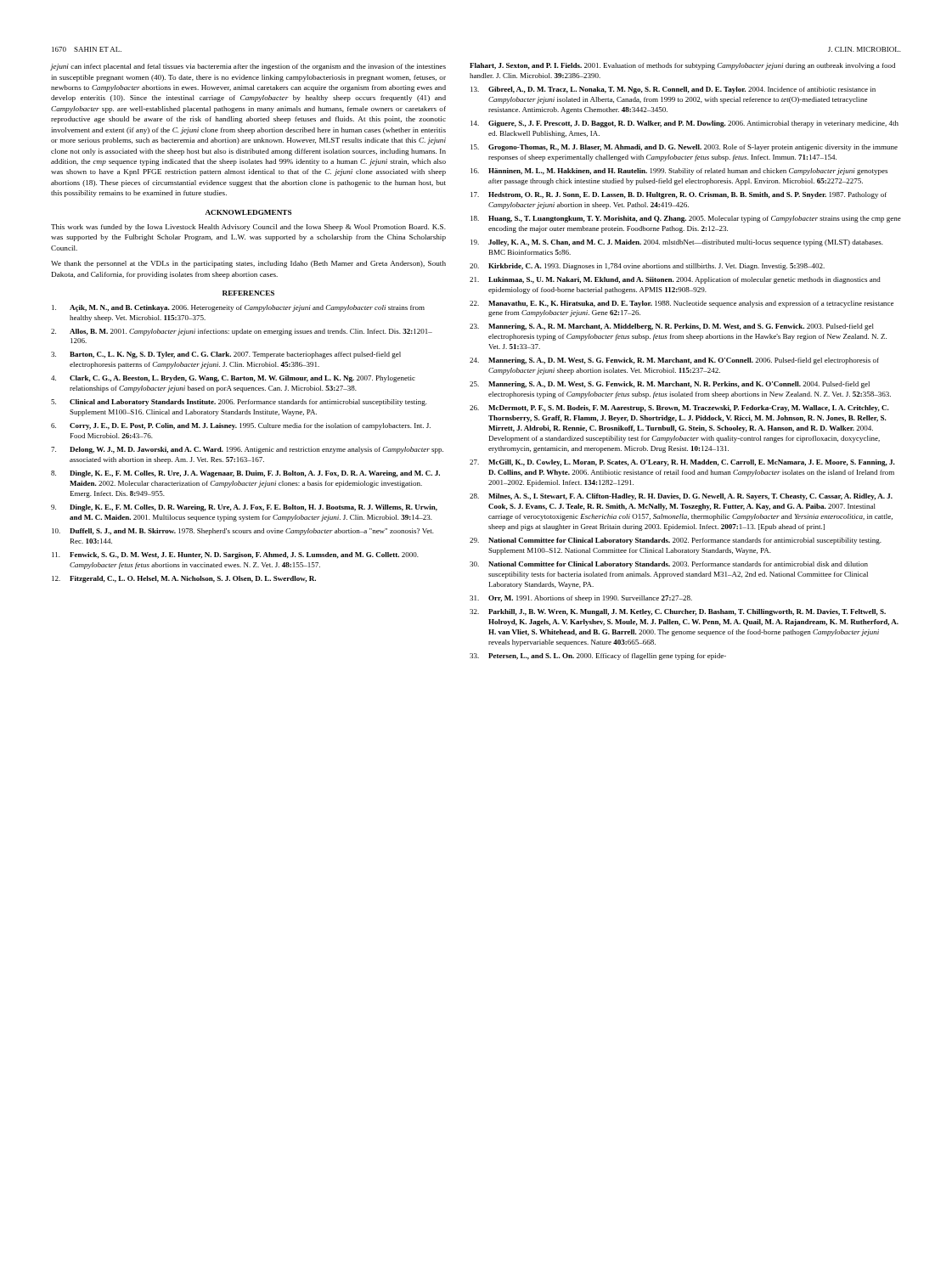Screen dimensions: 1274x952
Task: Locate the list item containing "3.Barton, C., L."
Action: tap(248, 360)
